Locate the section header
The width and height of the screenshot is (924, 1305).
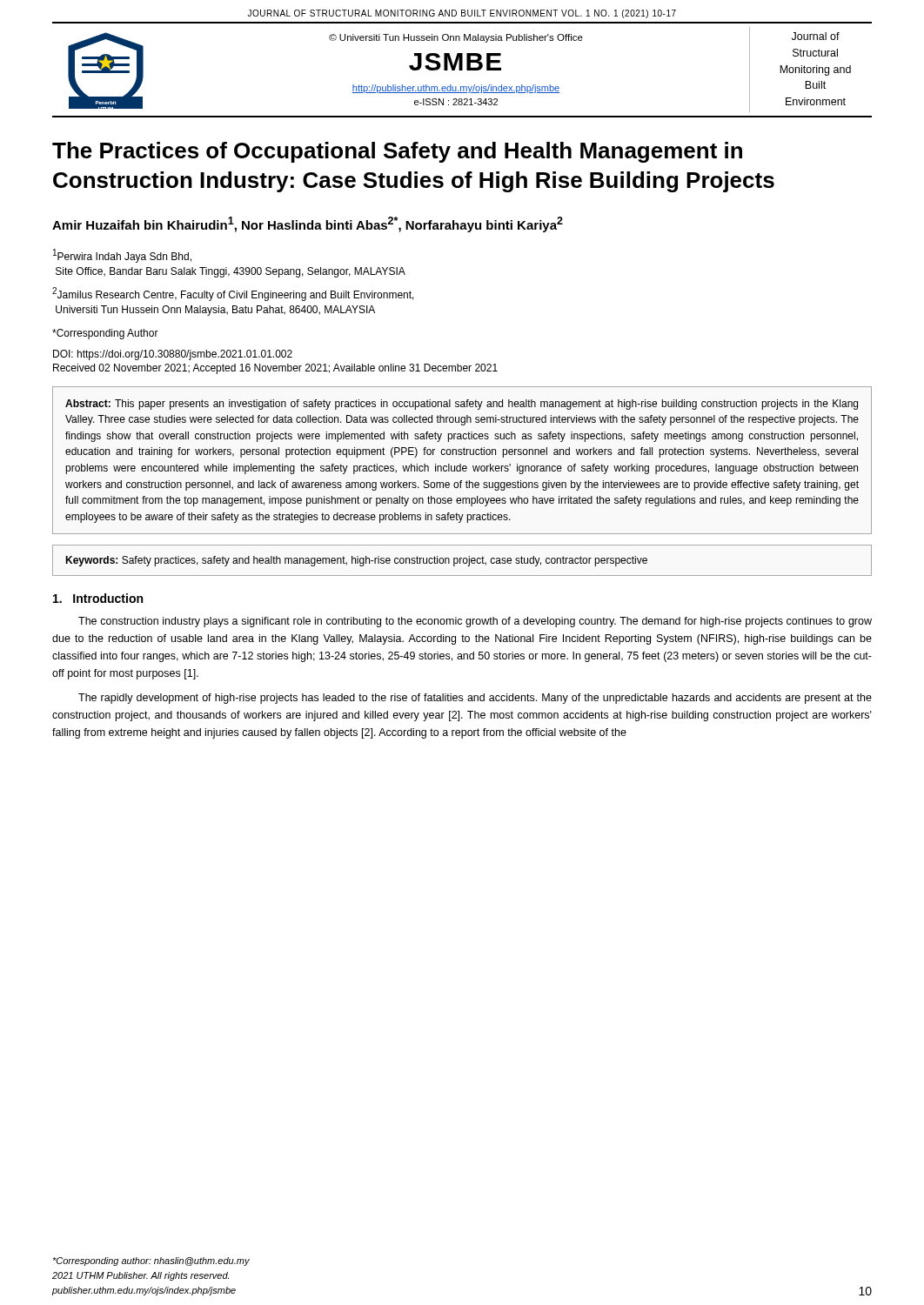click(98, 599)
